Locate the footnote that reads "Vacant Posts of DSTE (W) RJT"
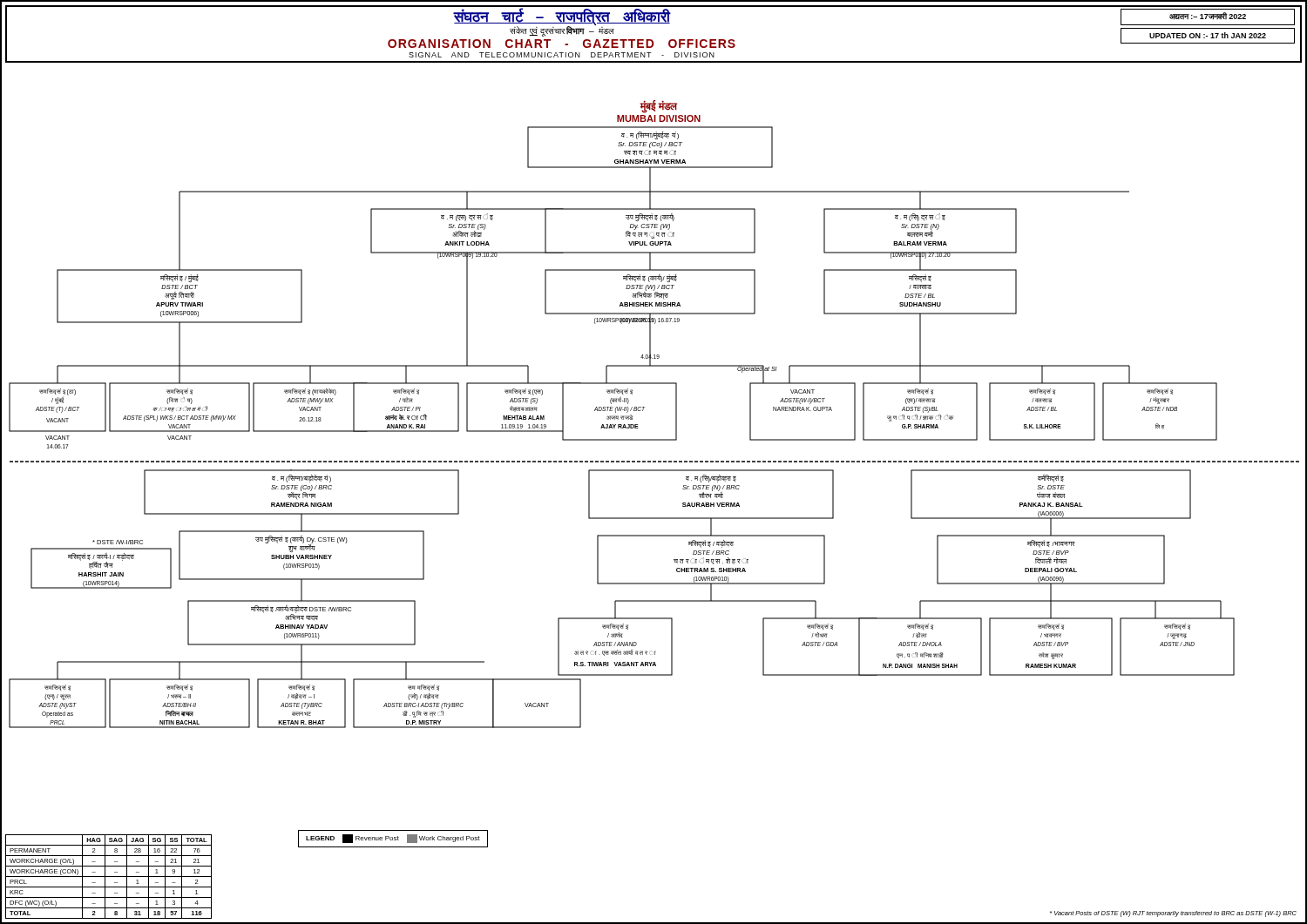The width and height of the screenshot is (1307, 924). (1173, 913)
